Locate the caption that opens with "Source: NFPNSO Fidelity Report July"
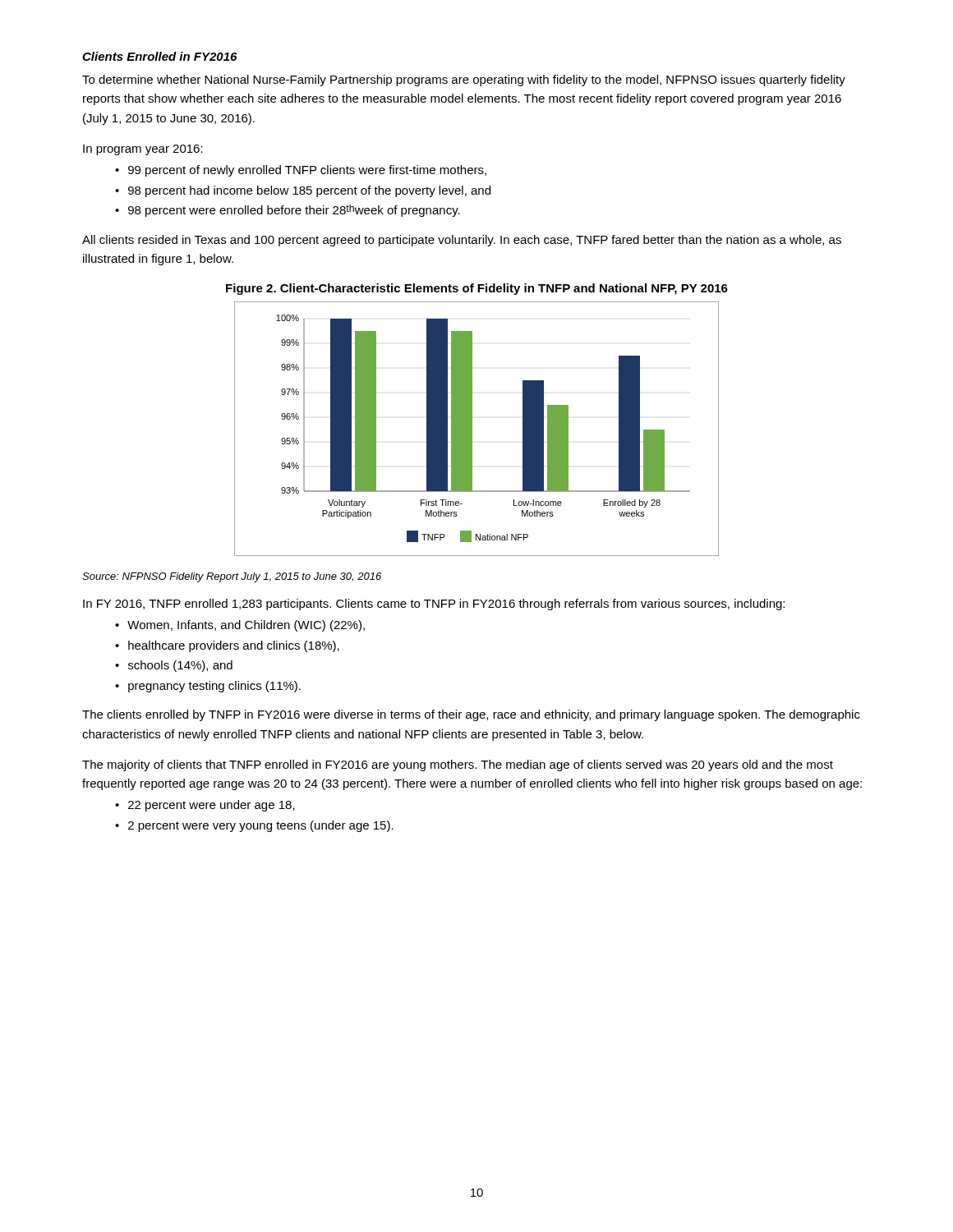This screenshot has width=953, height=1232. click(x=232, y=576)
